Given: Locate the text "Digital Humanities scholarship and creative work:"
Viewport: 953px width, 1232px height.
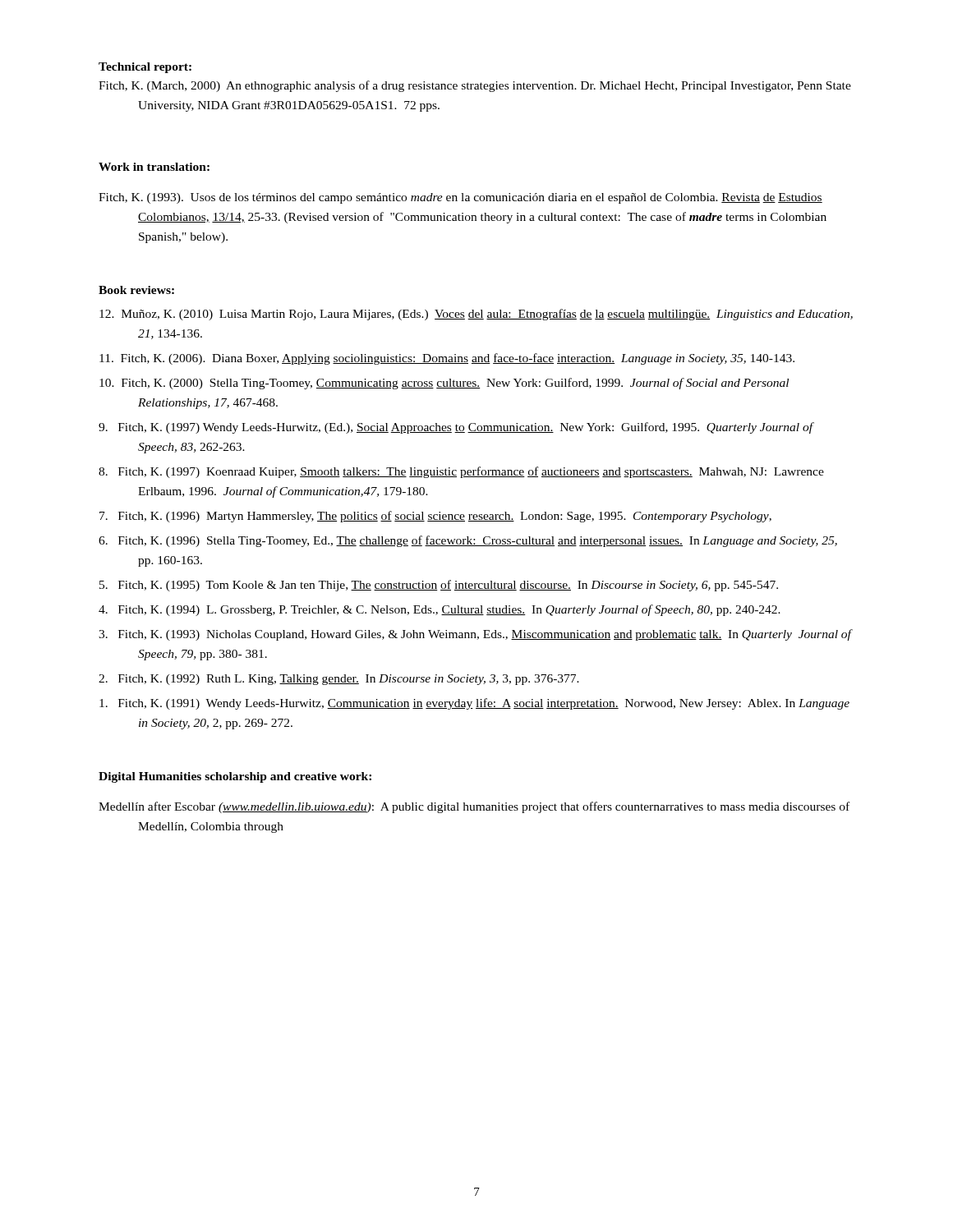Looking at the screenshot, I should point(236,776).
